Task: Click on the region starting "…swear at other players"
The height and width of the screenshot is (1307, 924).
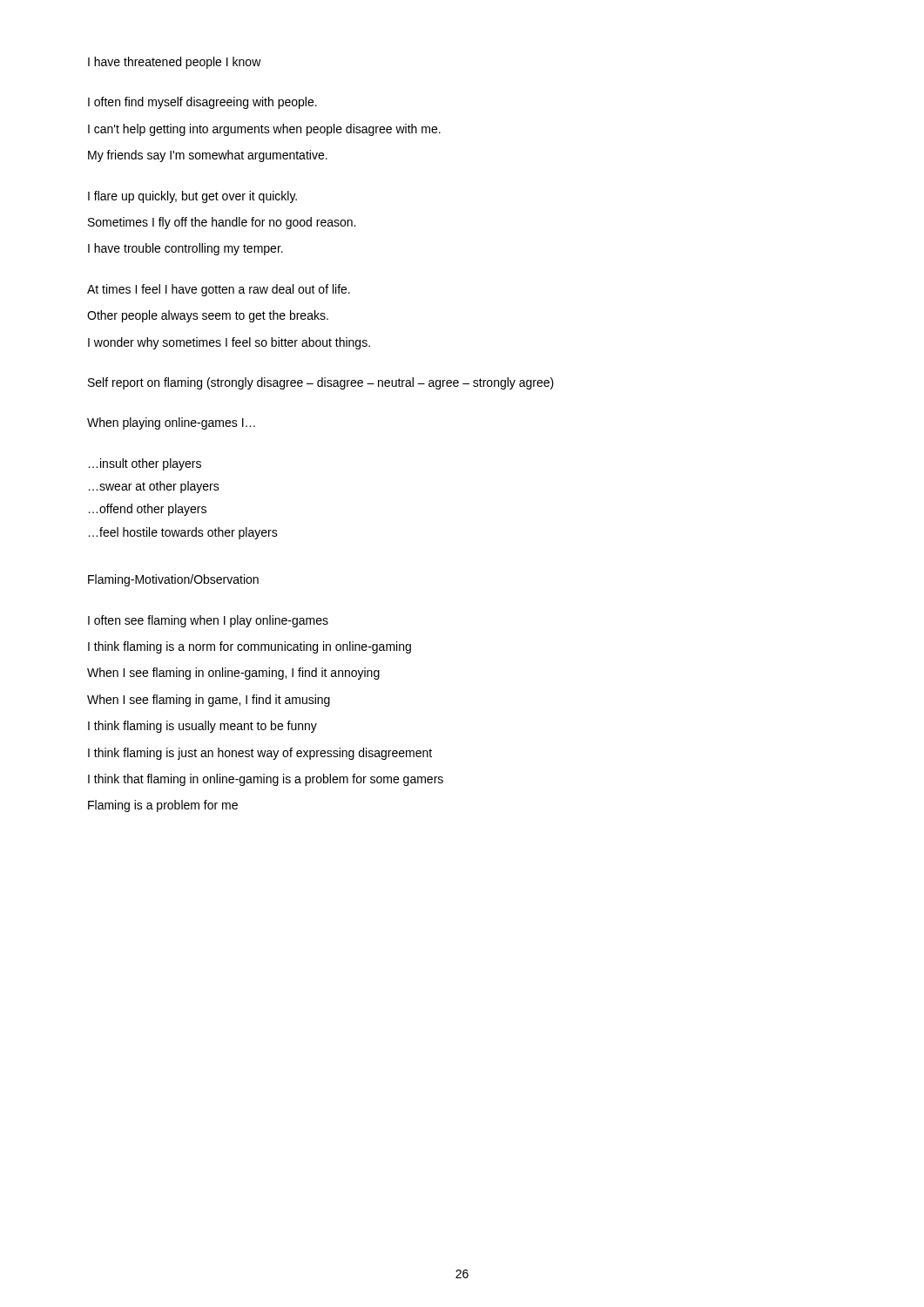Action: 153,486
